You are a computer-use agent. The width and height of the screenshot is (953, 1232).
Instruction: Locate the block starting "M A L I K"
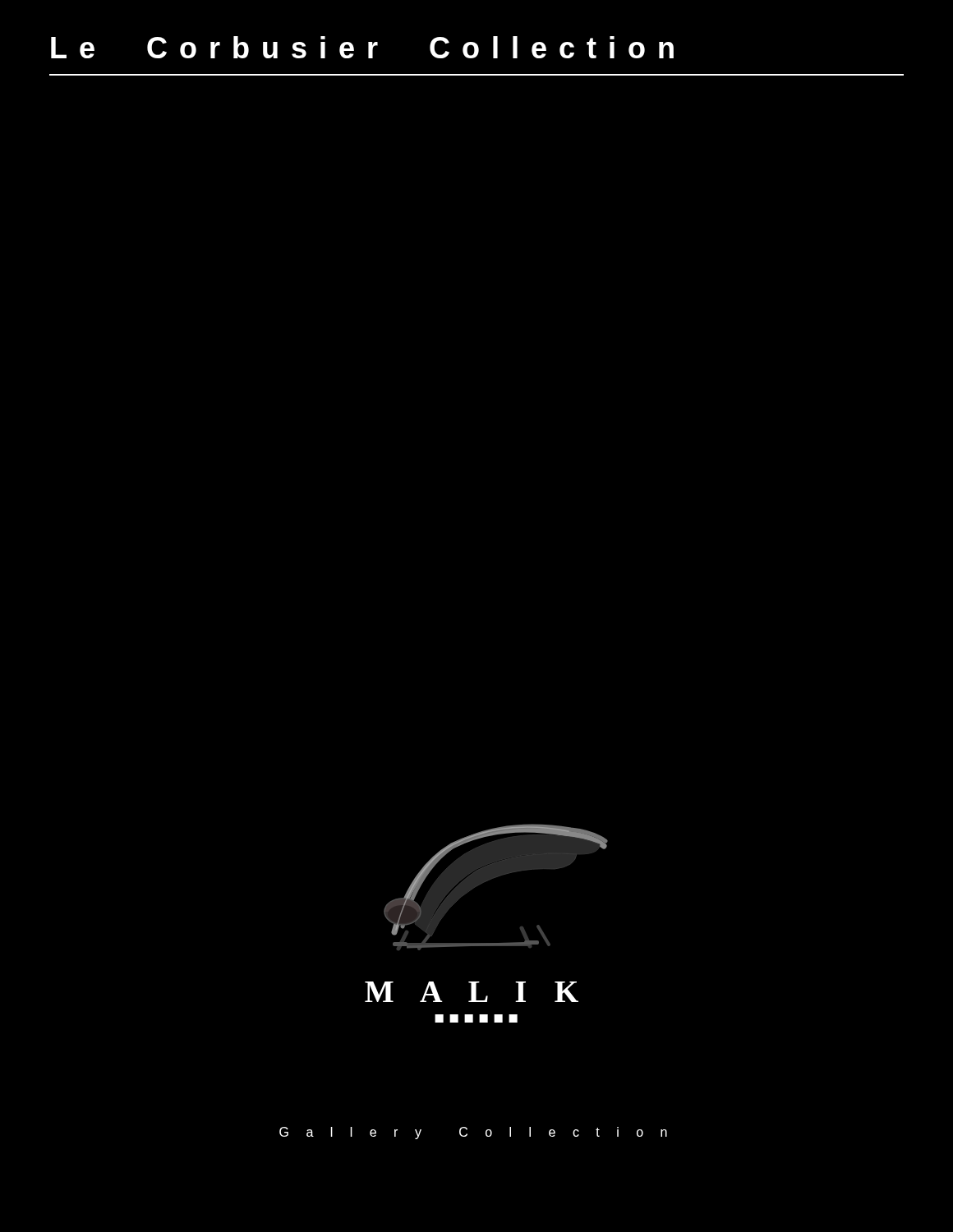[476, 998]
